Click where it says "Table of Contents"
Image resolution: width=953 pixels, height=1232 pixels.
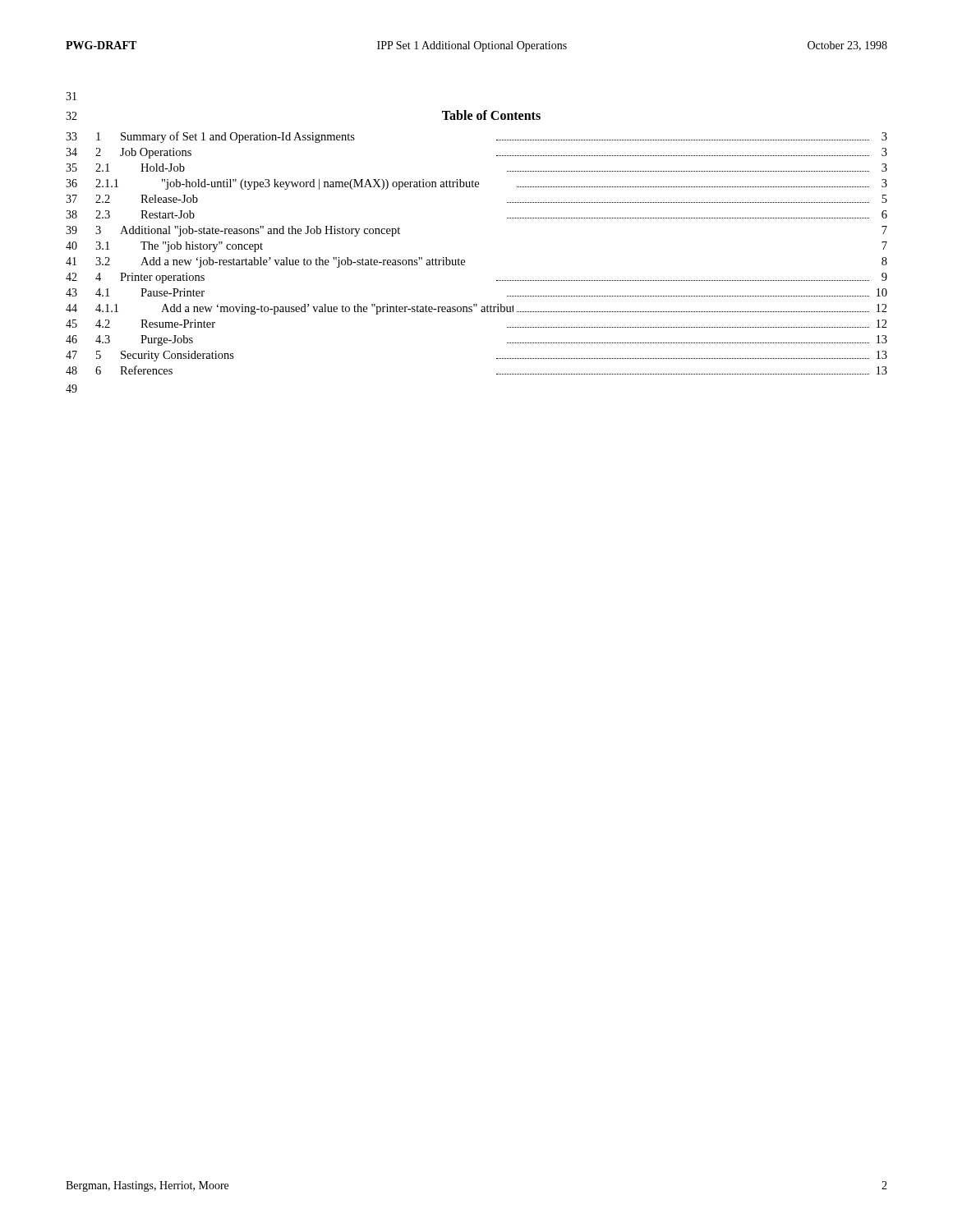[x=491, y=115]
